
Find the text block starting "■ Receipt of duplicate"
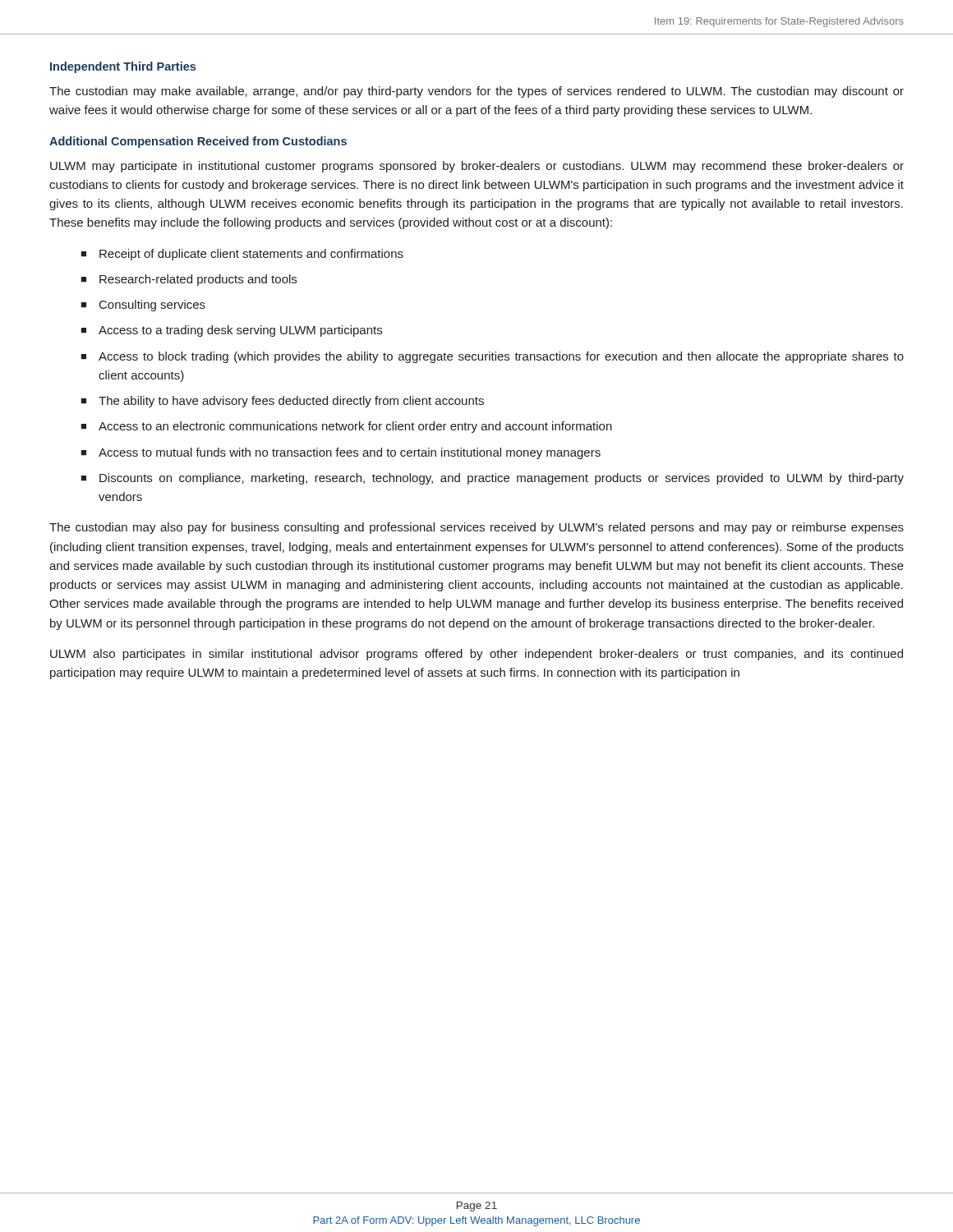pyautogui.click(x=242, y=255)
